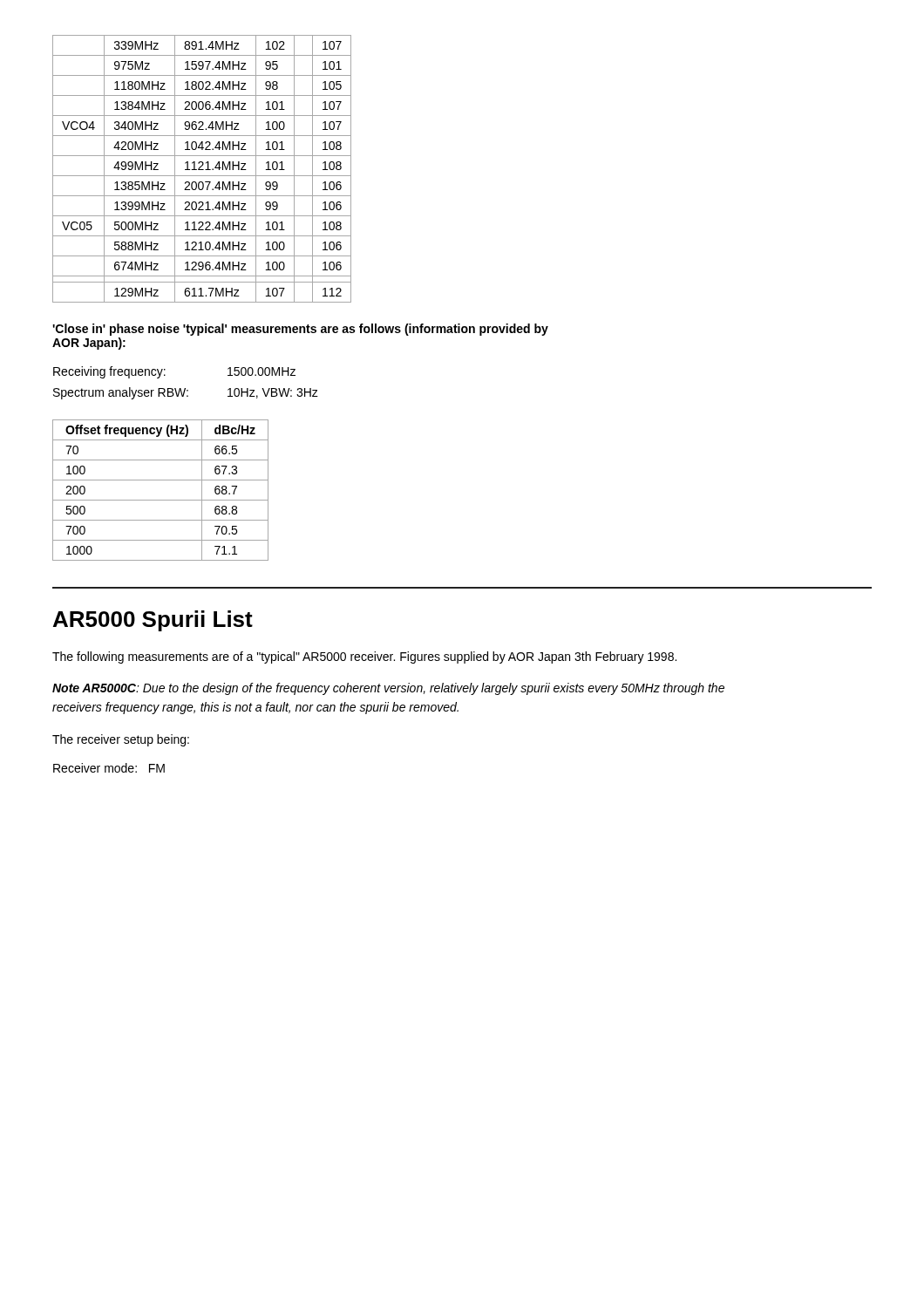Click on the text block with the text "Receiving frequency: 1500.00MHz Spectrum"
The image size is (924, 1308).
coord(110,372)
